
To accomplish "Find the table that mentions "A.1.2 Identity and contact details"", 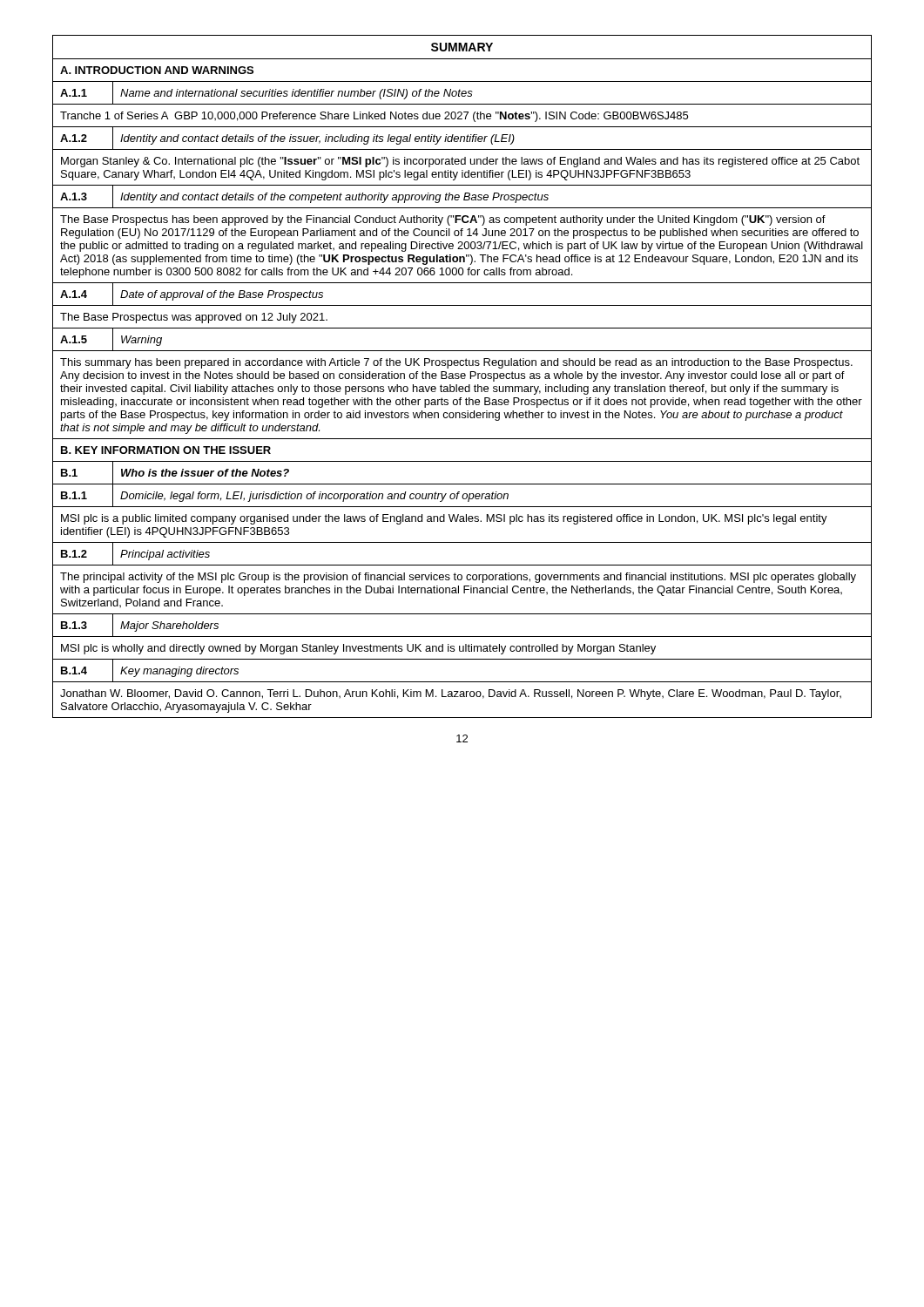I will pyautogui.click(x=462, y=138).
